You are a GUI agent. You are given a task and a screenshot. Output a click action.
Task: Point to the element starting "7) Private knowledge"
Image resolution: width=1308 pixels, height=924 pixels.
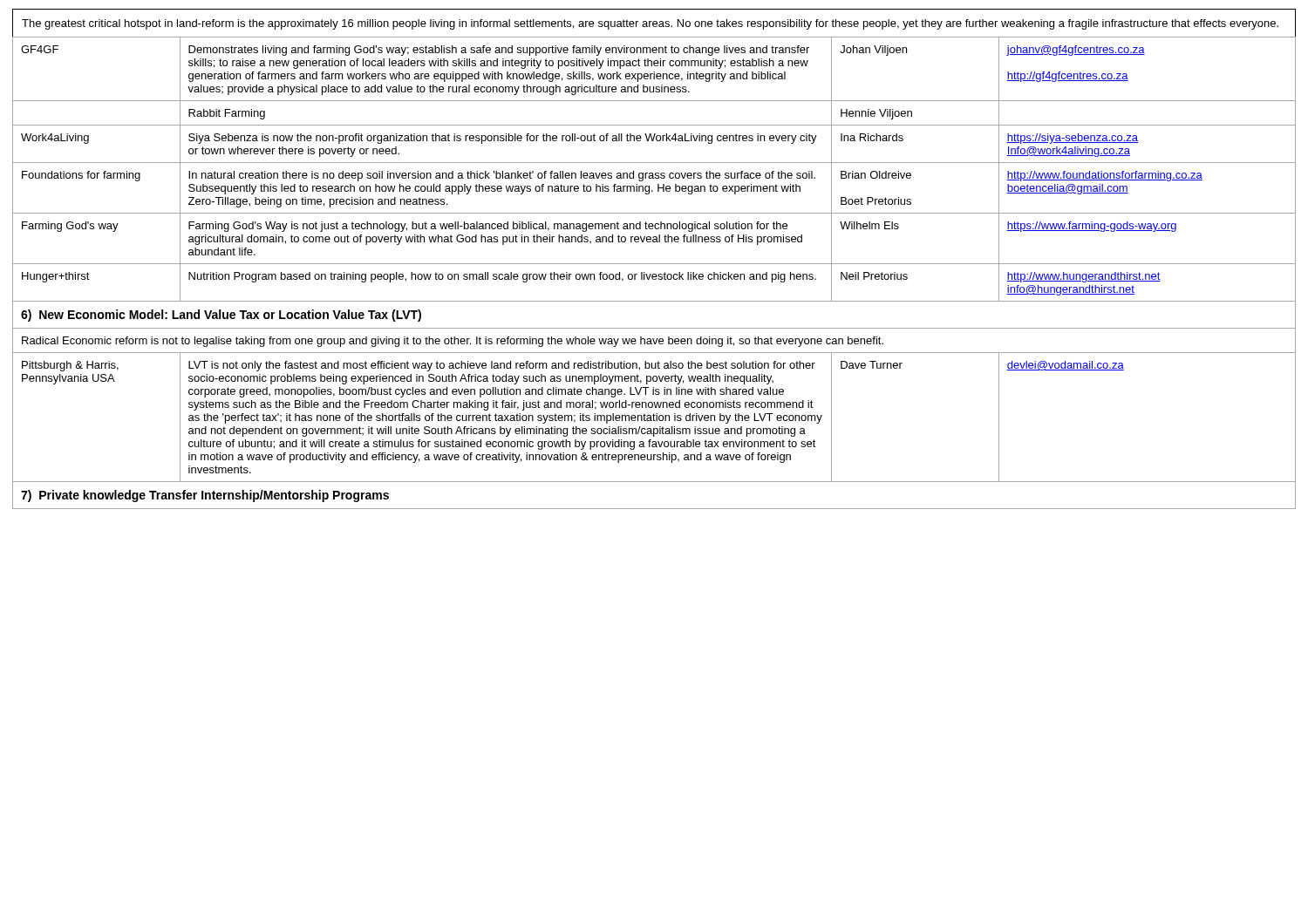point(205,495)
